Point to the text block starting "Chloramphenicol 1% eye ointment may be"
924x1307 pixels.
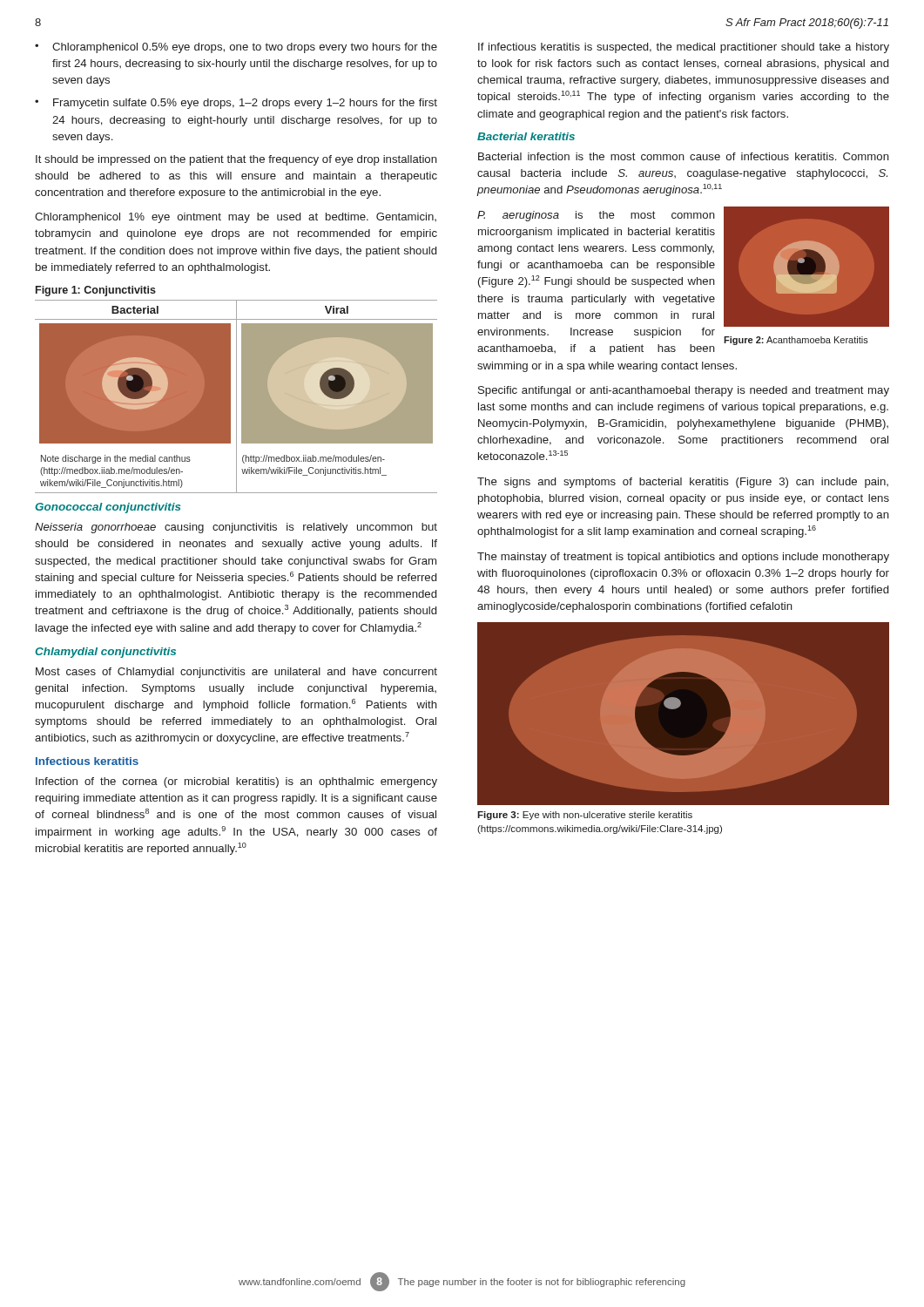coord(236,242)
